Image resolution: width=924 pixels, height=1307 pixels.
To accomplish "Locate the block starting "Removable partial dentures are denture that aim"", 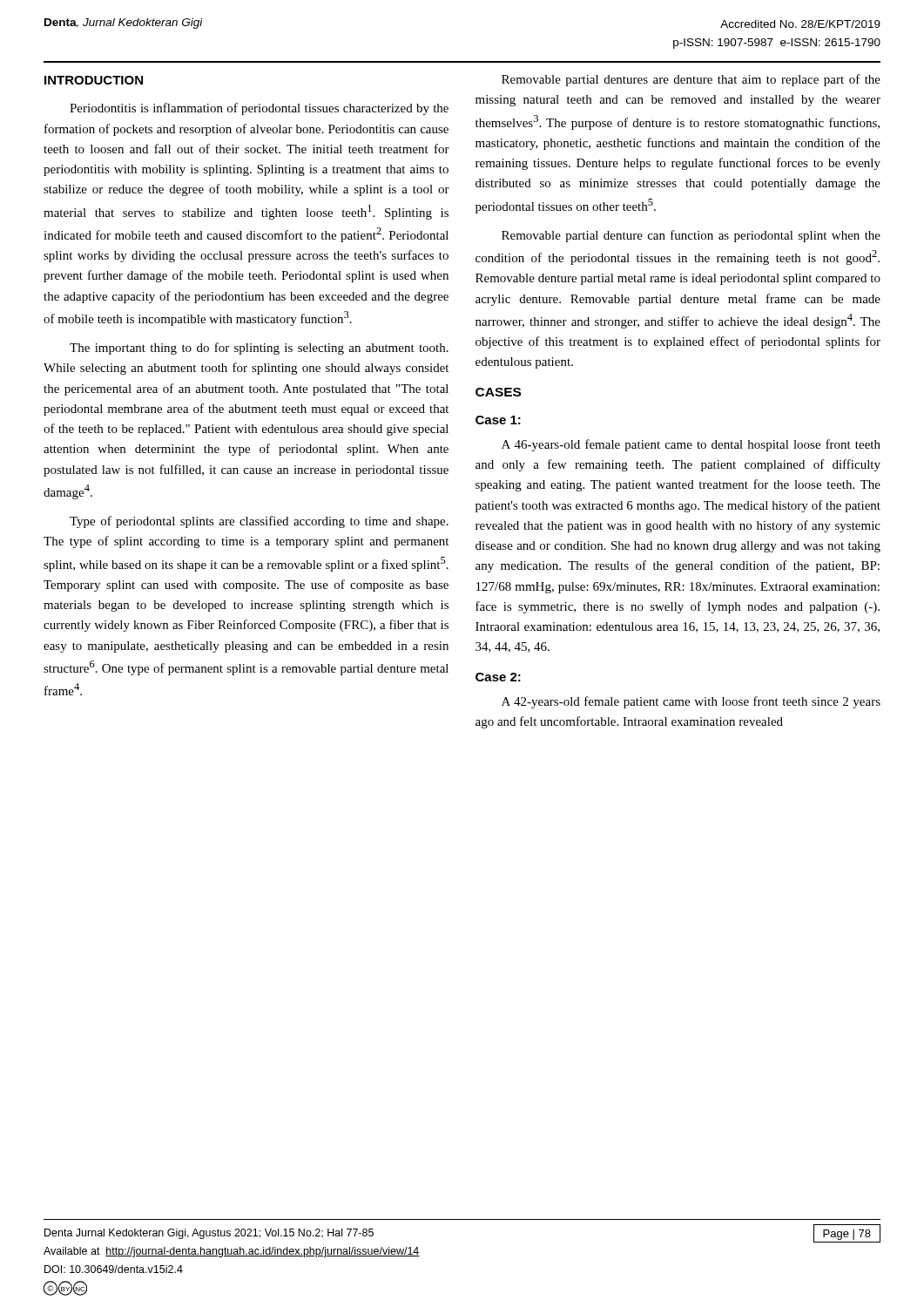I will point(678,143).
